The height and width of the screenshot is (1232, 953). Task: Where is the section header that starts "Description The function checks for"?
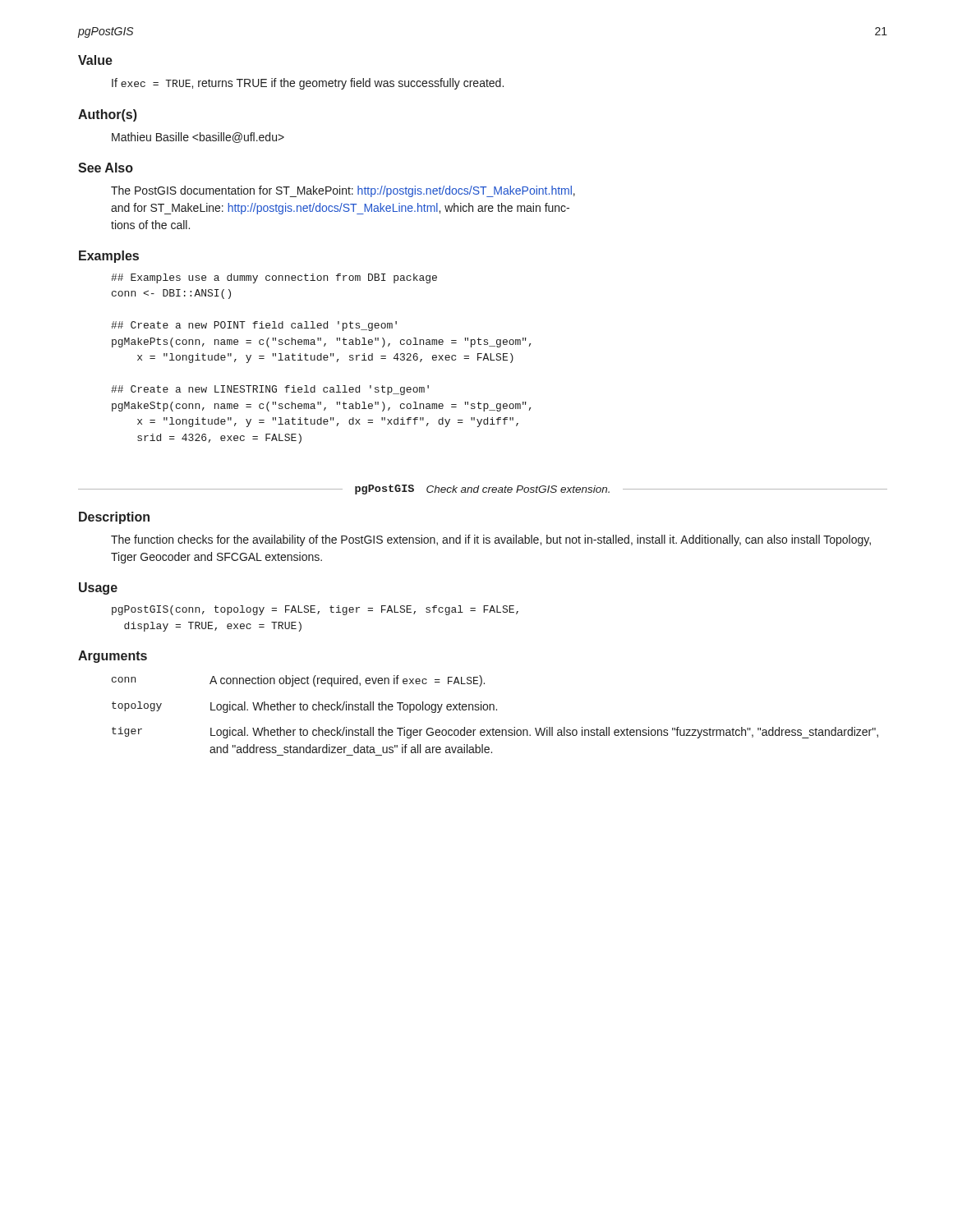point(483,538)
